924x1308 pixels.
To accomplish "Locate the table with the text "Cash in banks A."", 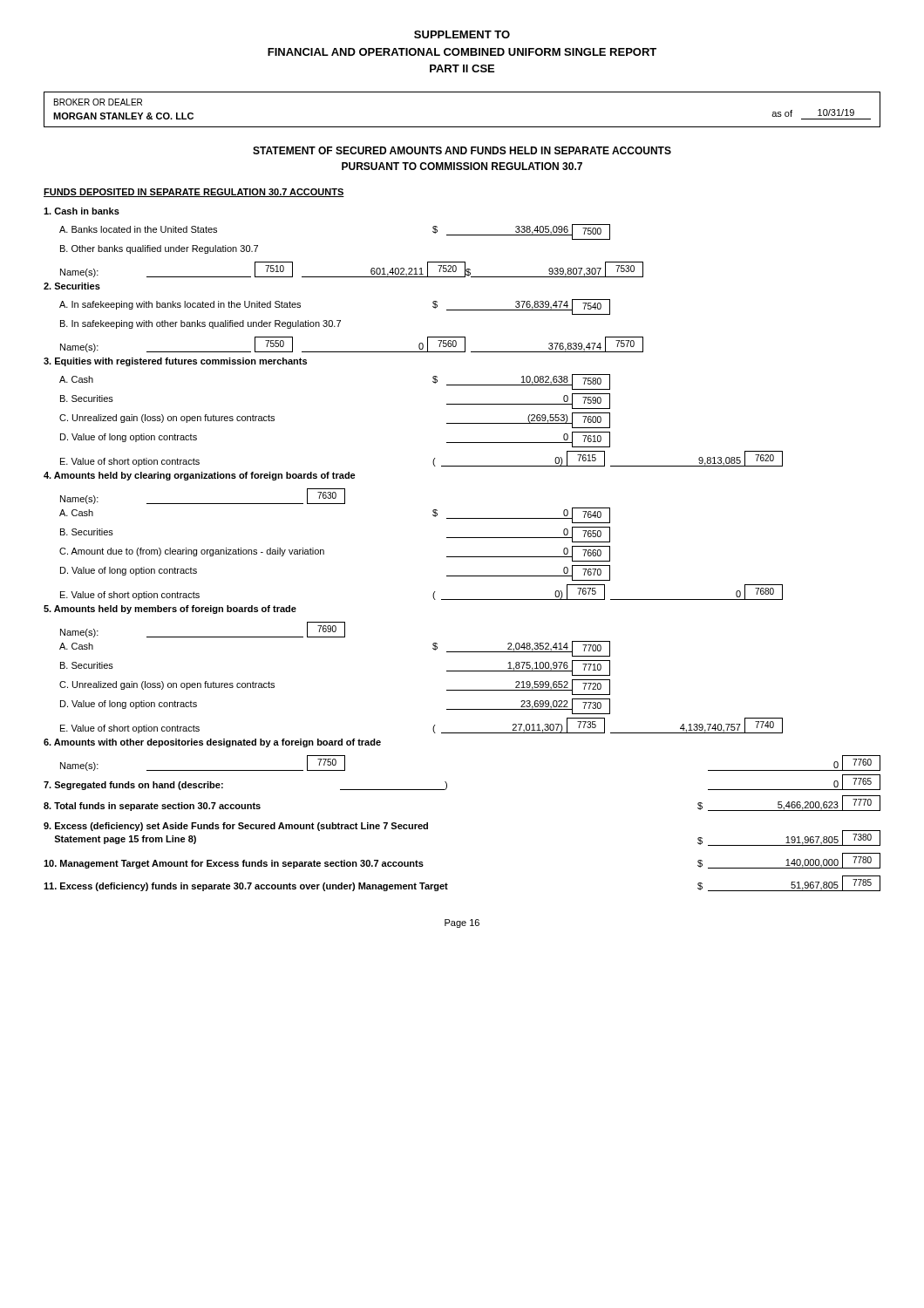I will pos(462,548).
